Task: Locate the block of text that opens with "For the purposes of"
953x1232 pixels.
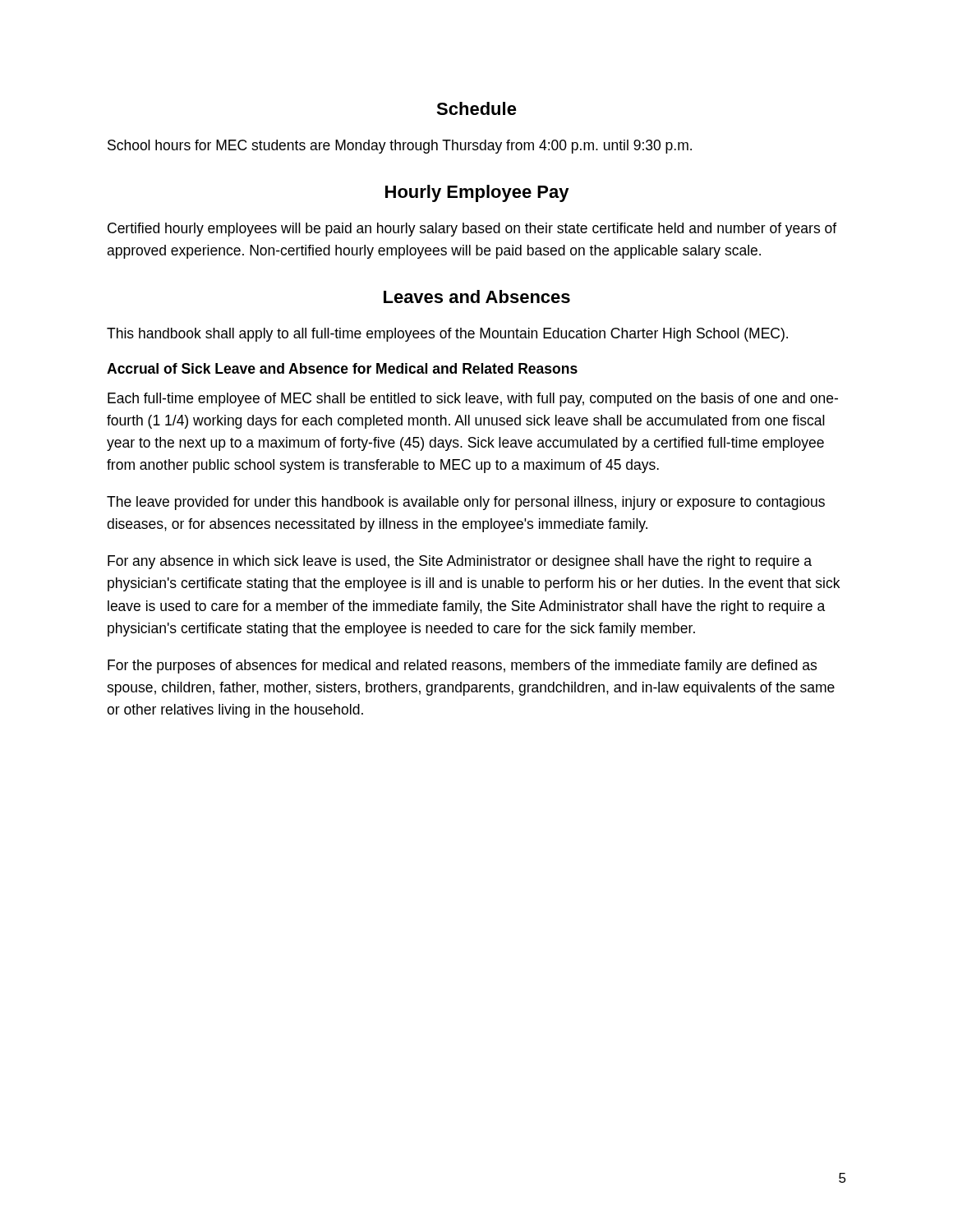Action: tap(471, 687)
